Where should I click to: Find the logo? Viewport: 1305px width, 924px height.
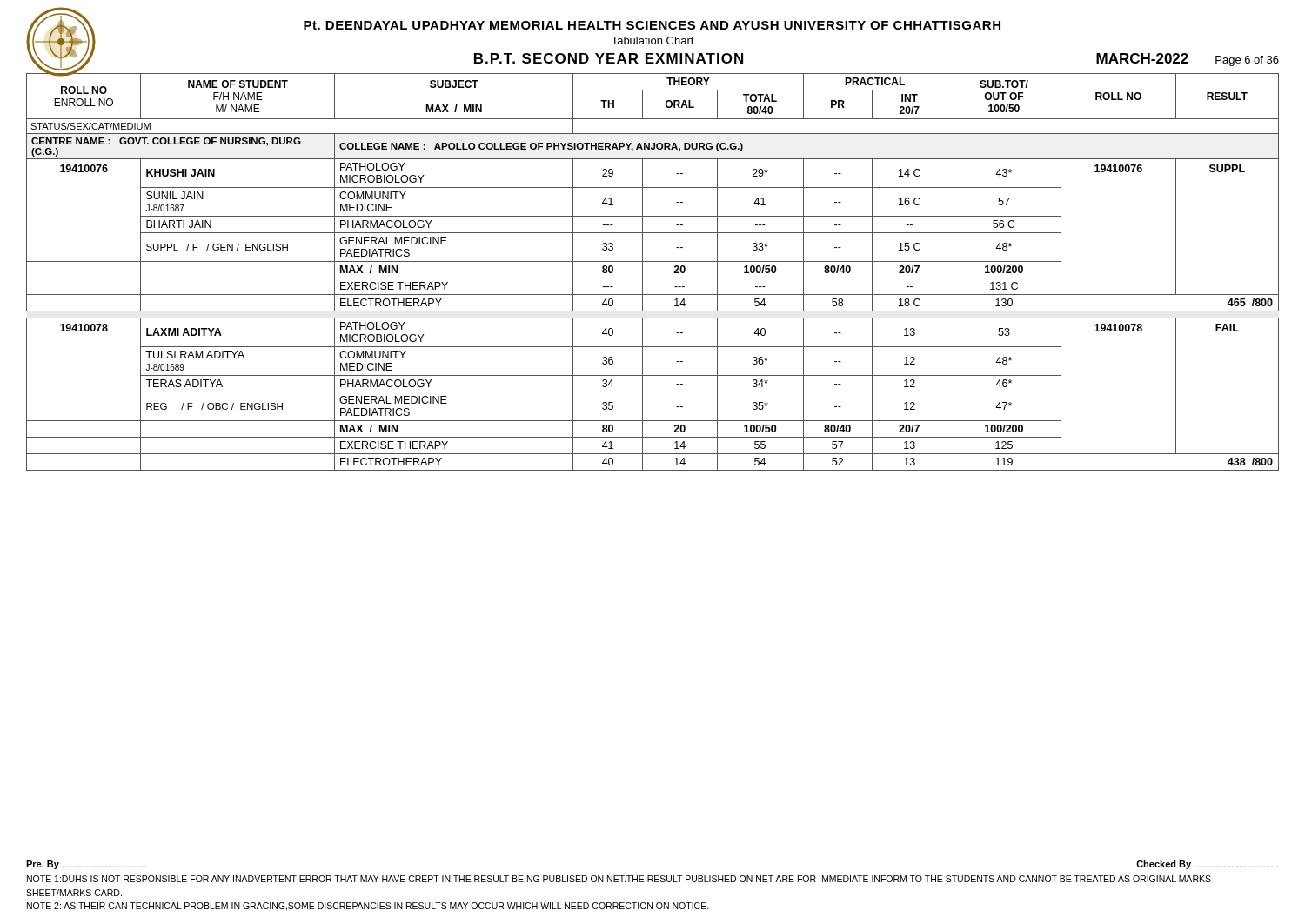[61, 42]
